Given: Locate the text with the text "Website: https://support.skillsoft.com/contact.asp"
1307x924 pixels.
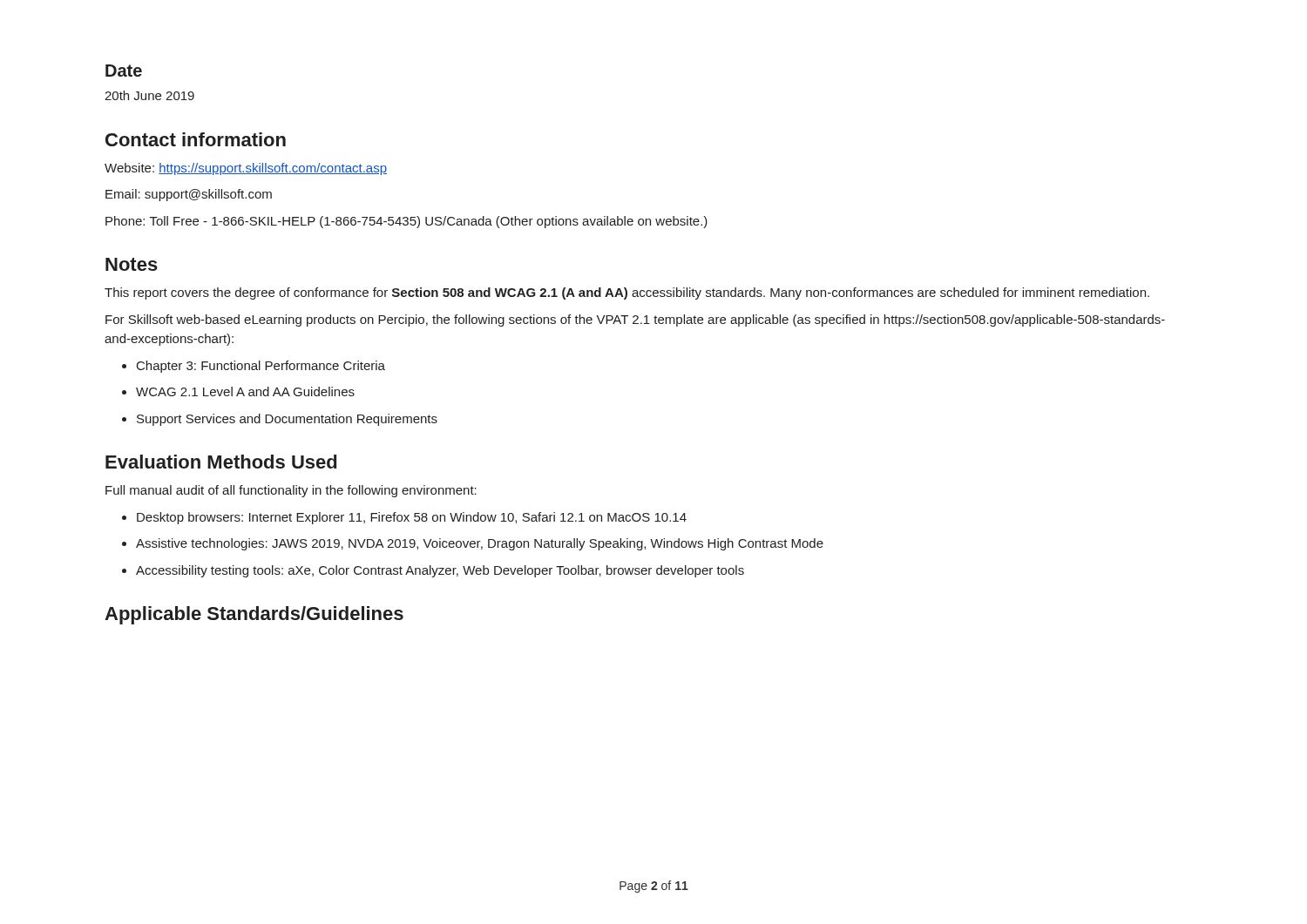Looking at the screenshot, I should coord(246,167).
